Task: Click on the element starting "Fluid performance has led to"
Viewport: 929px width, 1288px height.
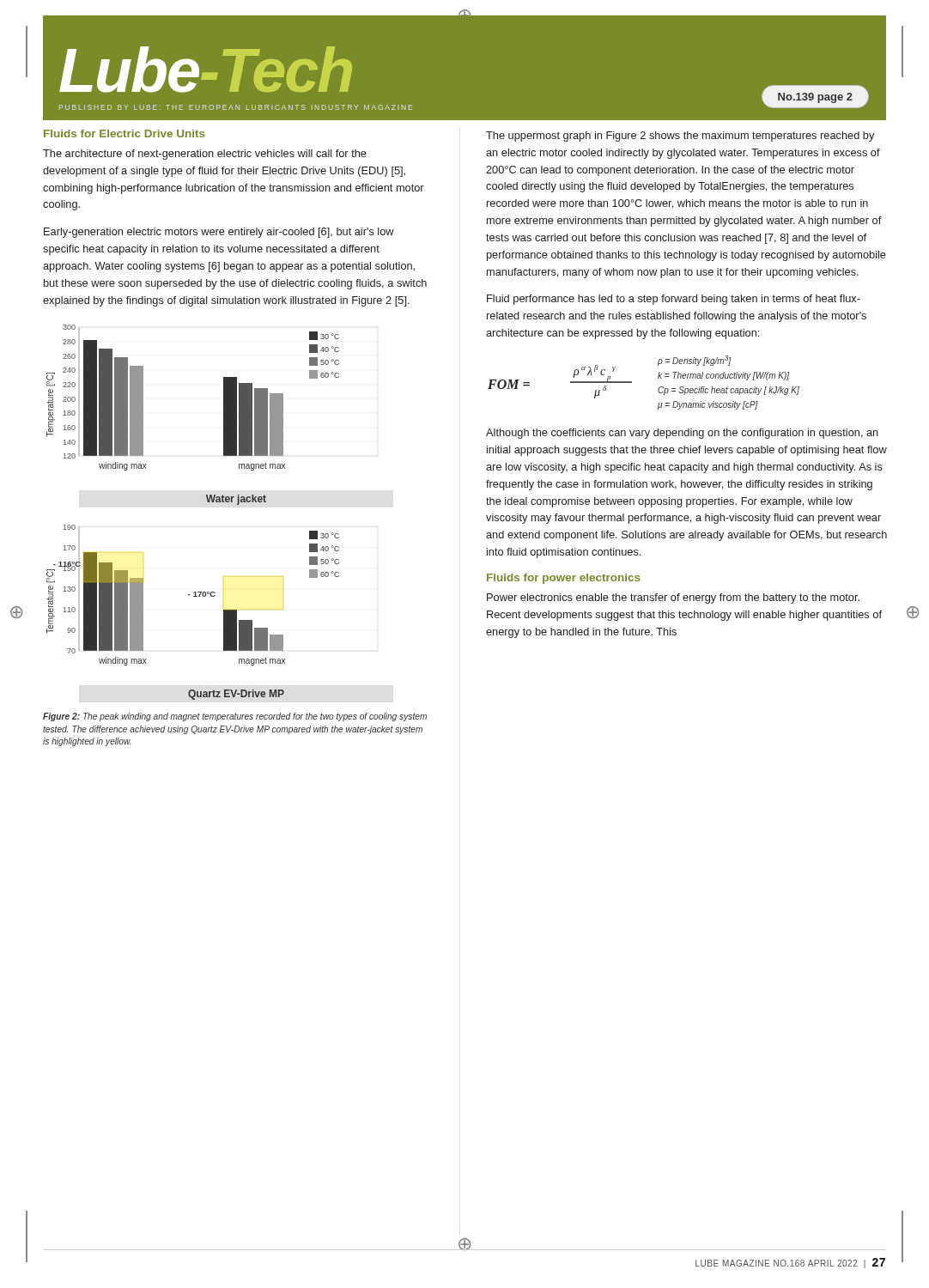Action: point(676,316)
